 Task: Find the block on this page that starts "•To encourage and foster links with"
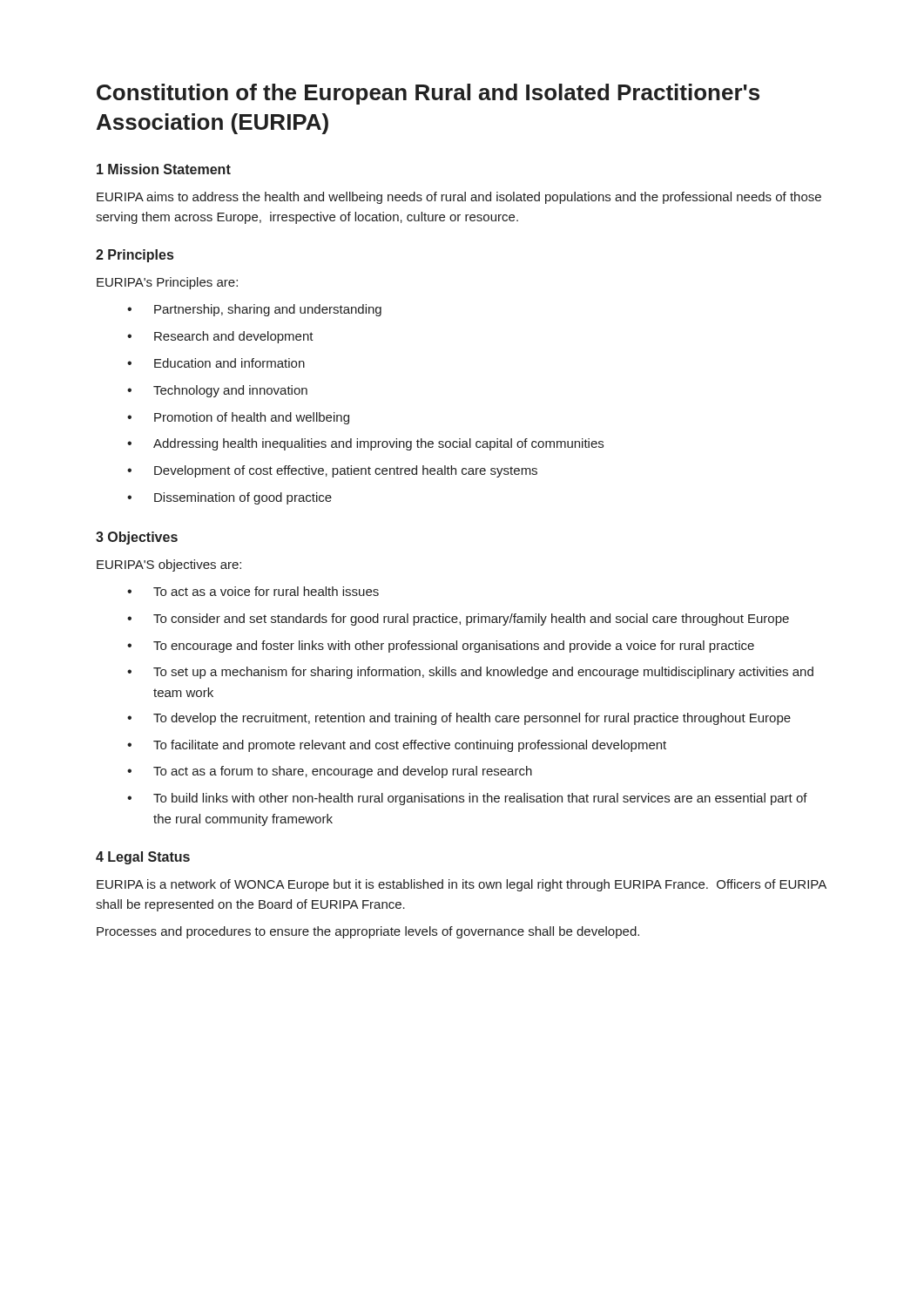[x=441, y=646]
